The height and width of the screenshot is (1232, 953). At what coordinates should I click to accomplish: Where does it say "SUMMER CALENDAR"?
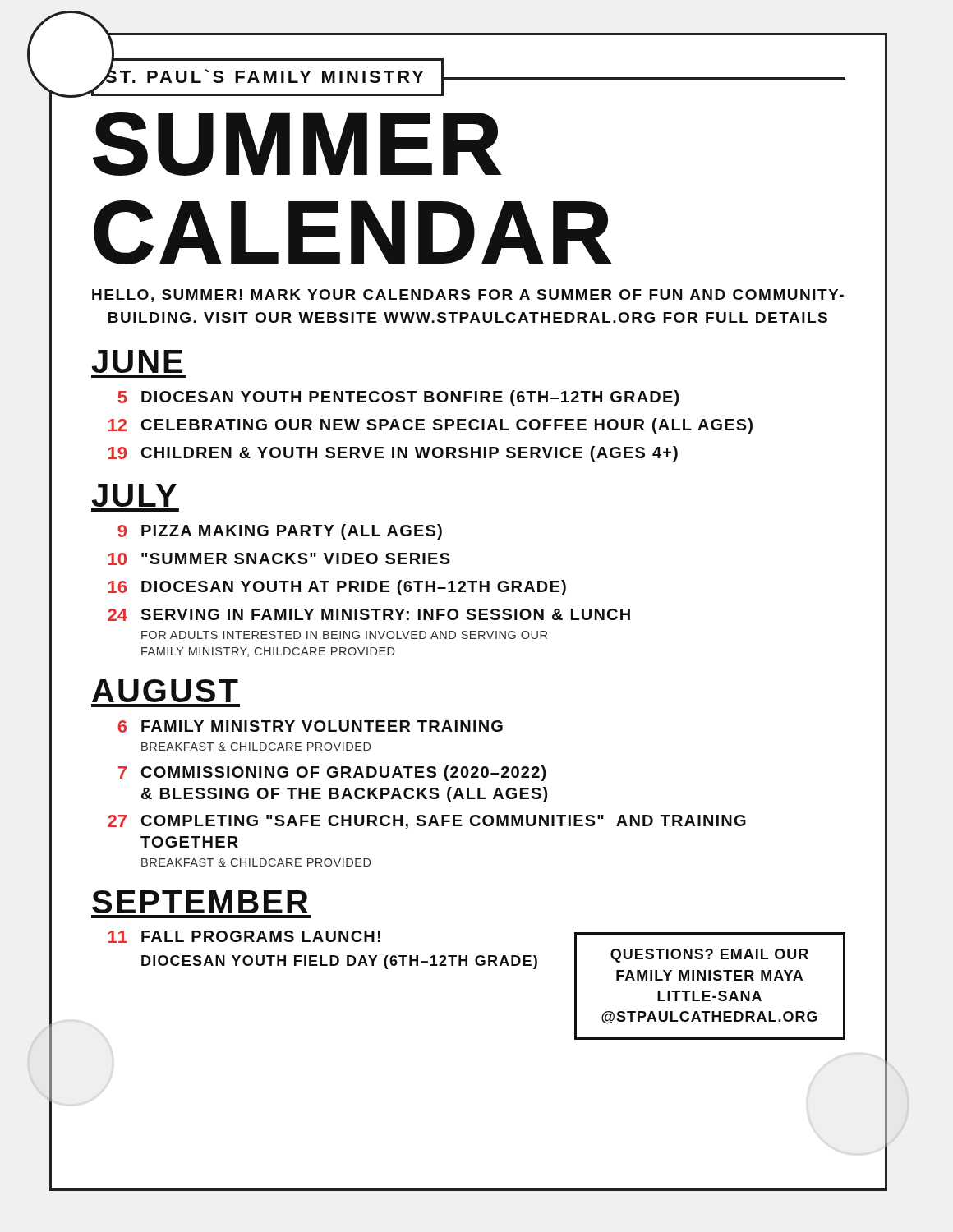coord(468,188)
